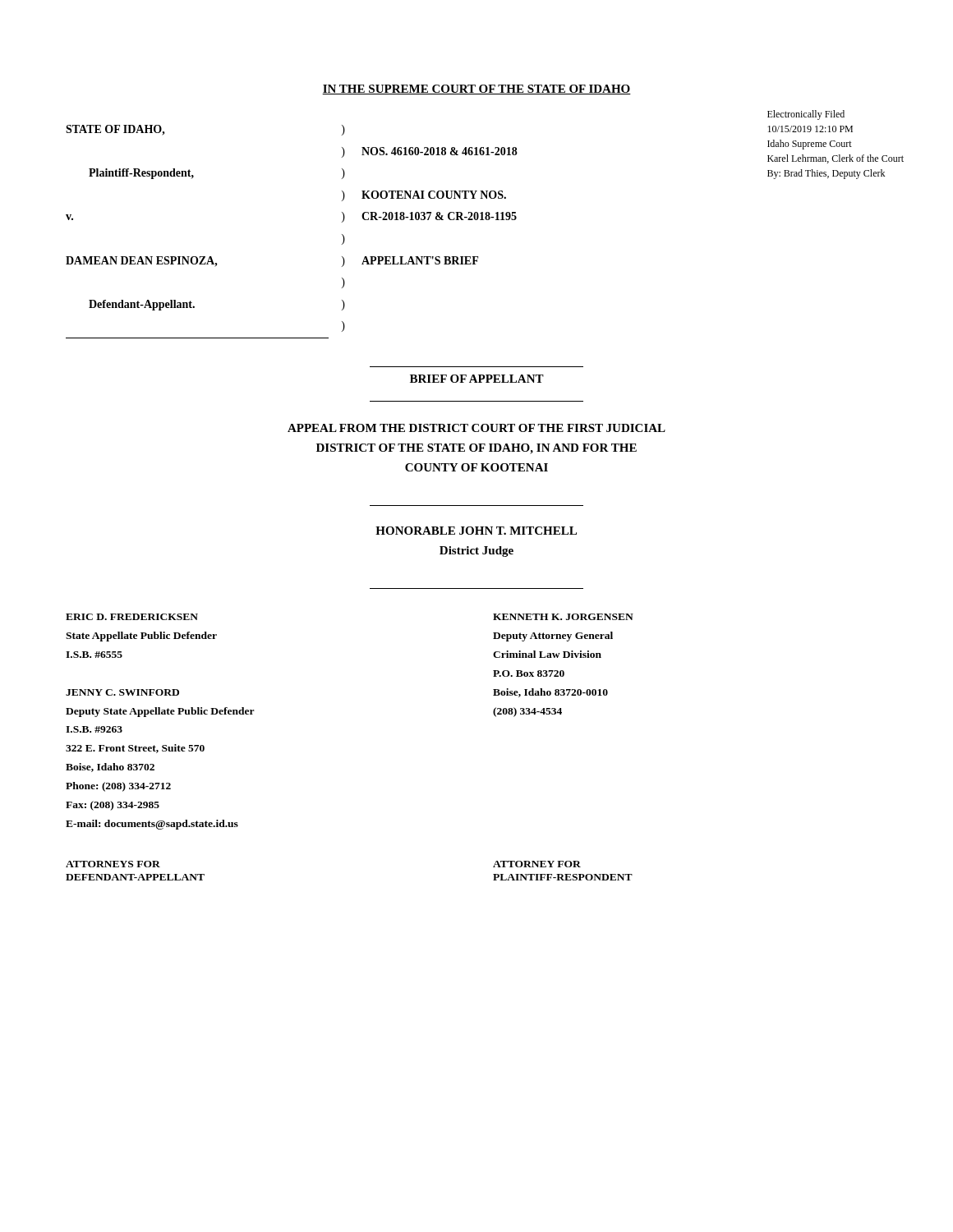Screen dimensions: 1232x953
Task: Click on the text containing "ATTORNEYS FOR DEFENDANT-APPELLANT"
Action: tap(113, 864)
